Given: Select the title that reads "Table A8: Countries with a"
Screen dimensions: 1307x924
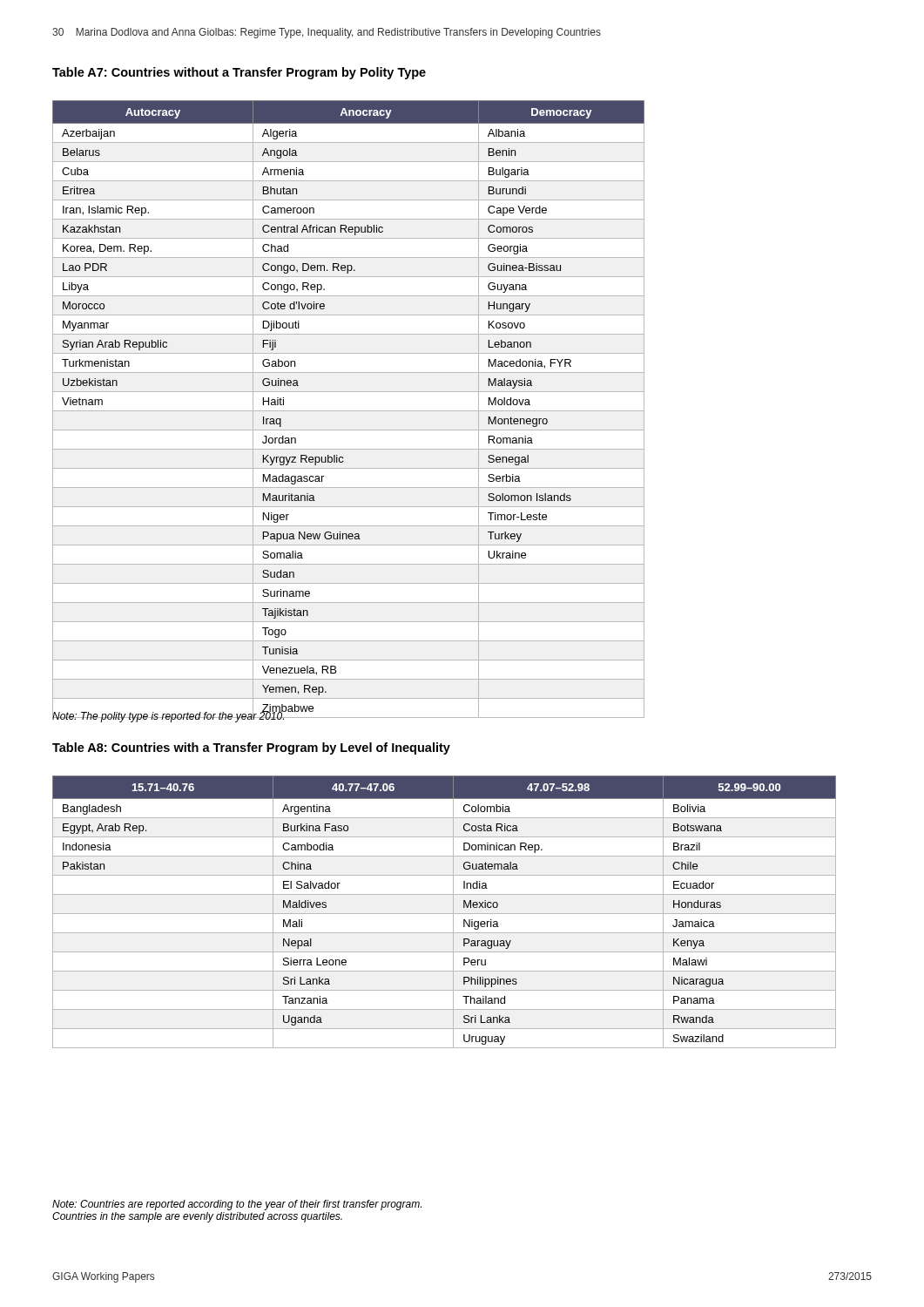Looking at the screenshot, I should 251,748.
